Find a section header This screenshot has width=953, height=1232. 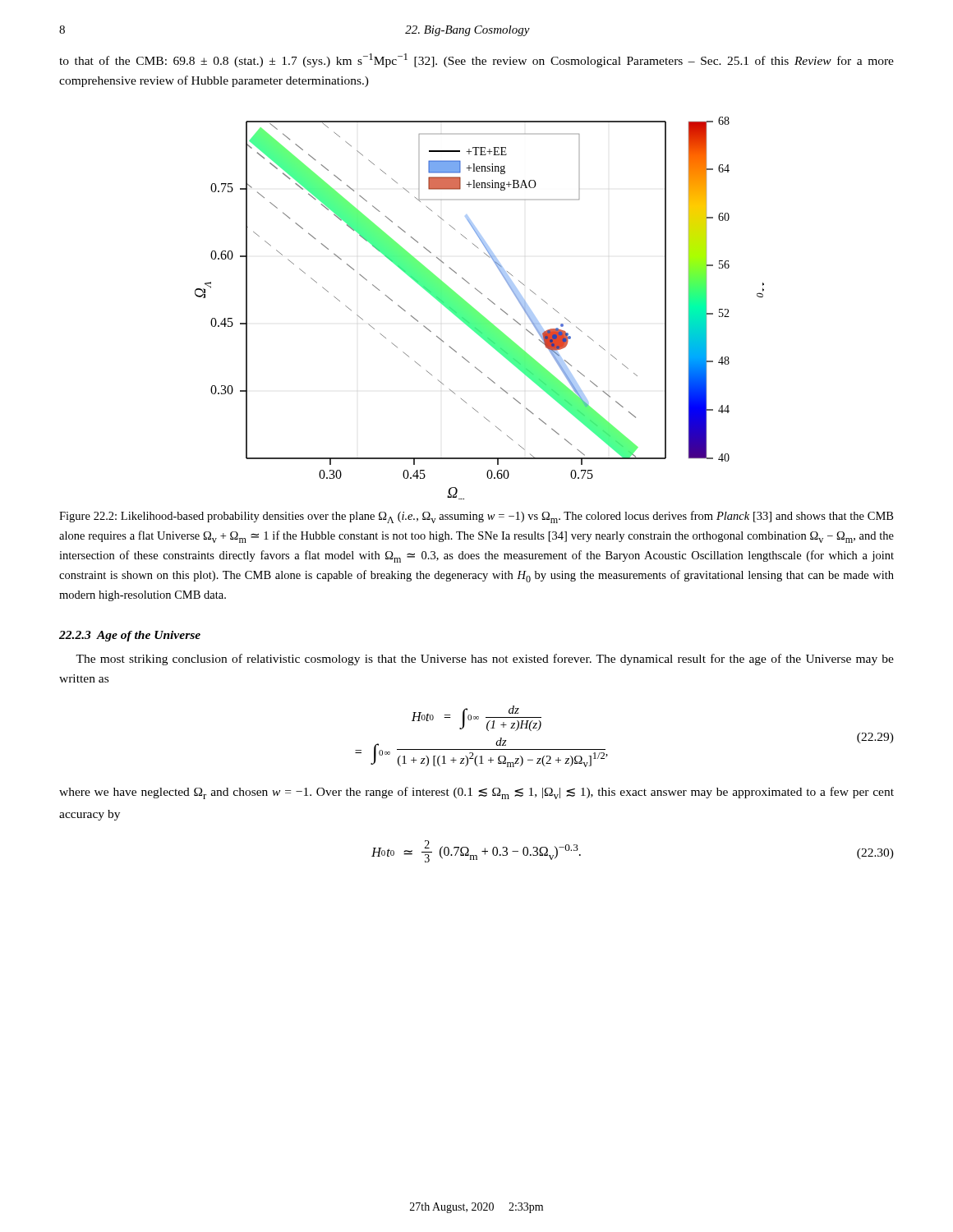tap(130, 634)
